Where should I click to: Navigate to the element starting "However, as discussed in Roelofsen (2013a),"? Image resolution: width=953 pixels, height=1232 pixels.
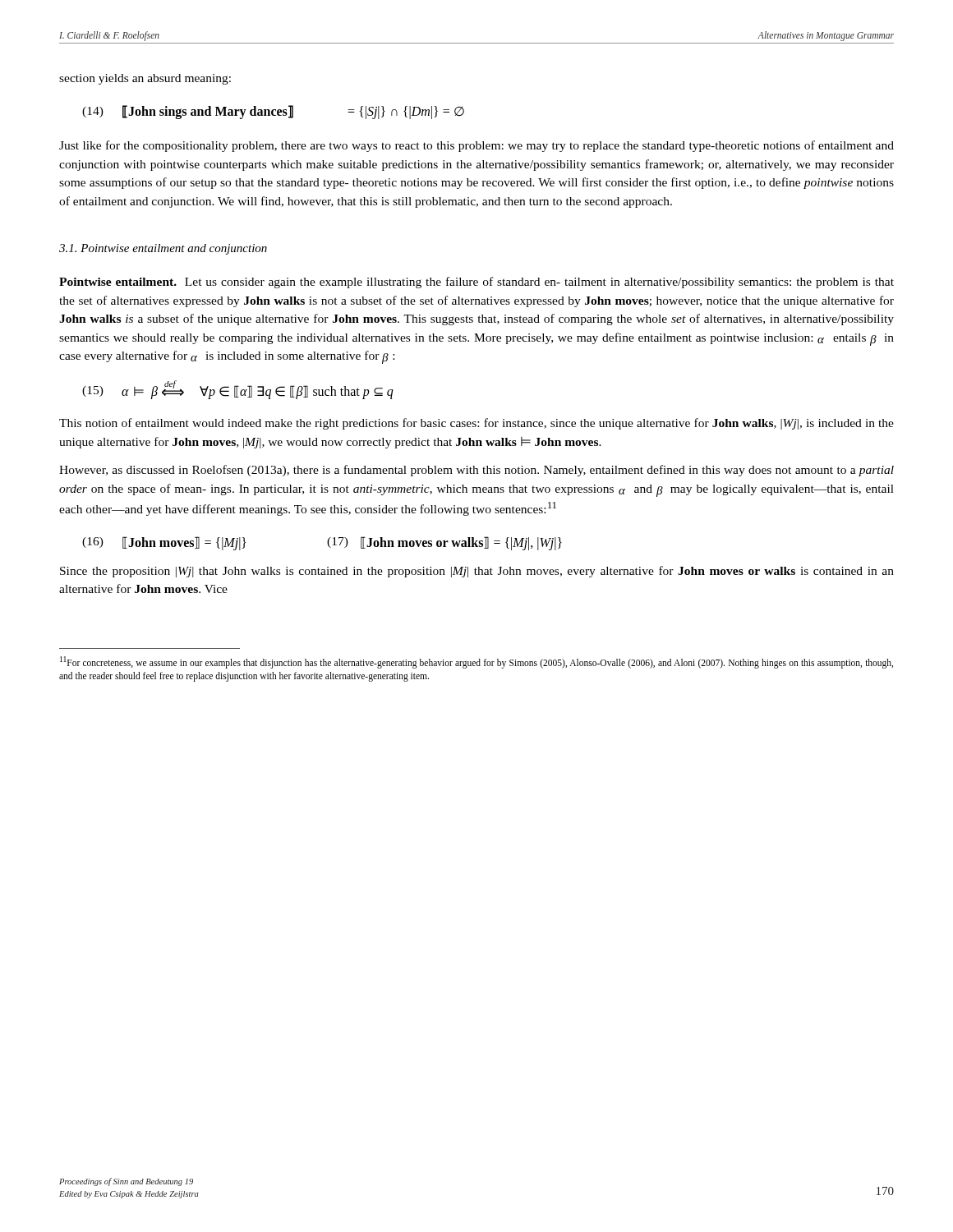[476, 489]
